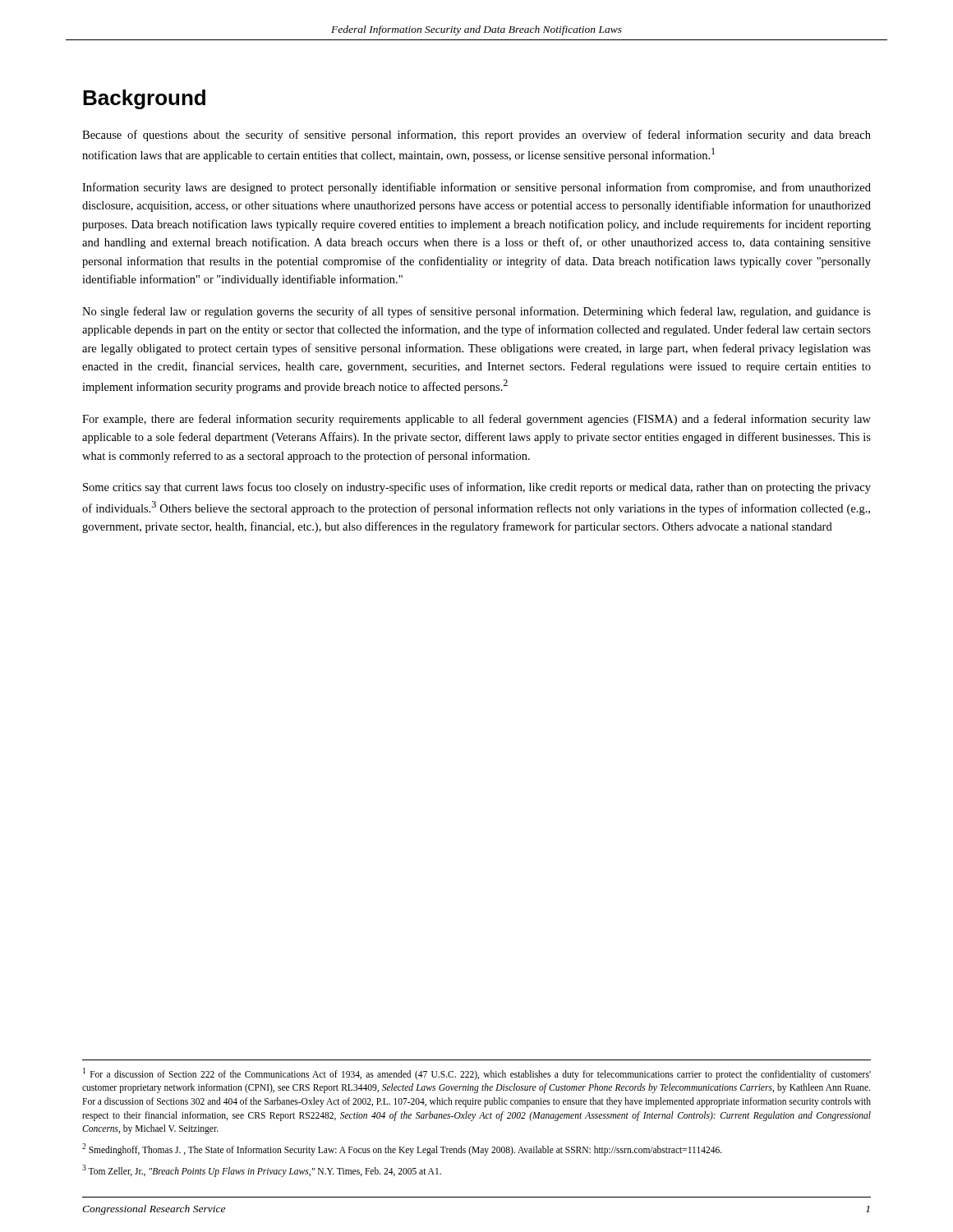Viewport: 953px width, 1232px height.
Task: Locate the block of text that opens with "No single federal law or regulation governs"
Action: [476, 349]
